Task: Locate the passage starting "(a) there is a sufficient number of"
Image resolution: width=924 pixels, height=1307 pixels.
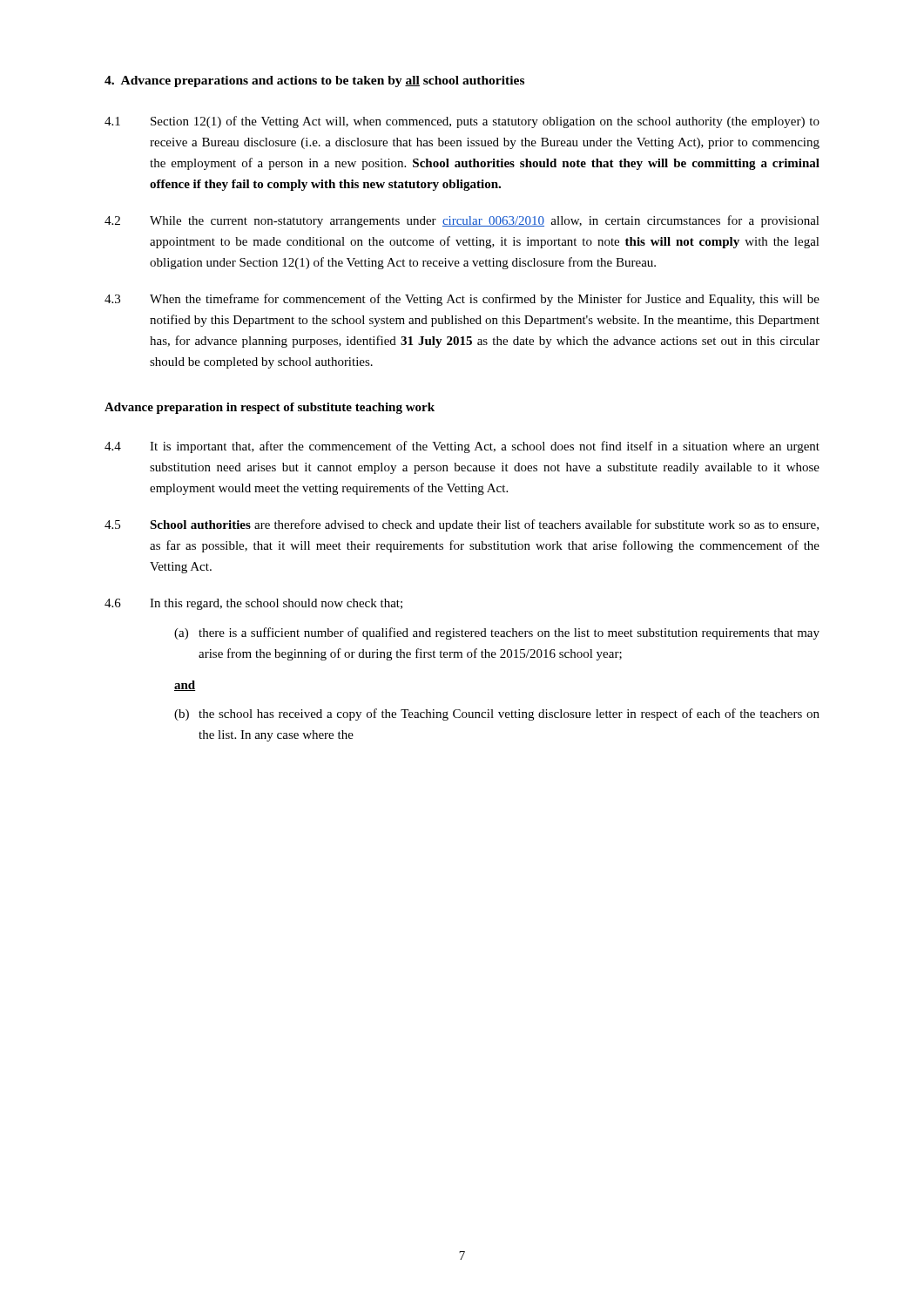Action: click(x=497, y=643)
